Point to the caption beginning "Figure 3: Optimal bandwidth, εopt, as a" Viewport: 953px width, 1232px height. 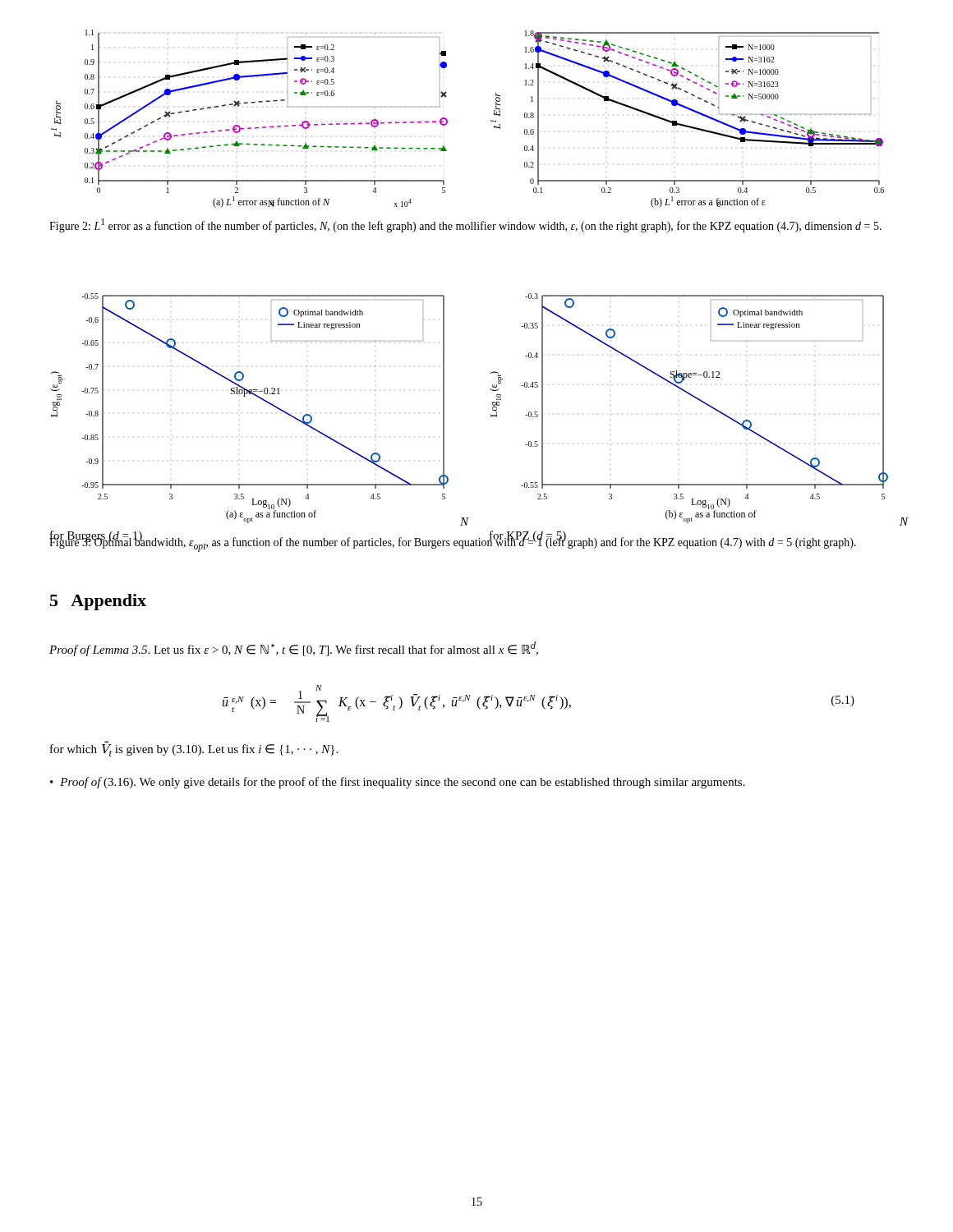[x=453, y=544]
